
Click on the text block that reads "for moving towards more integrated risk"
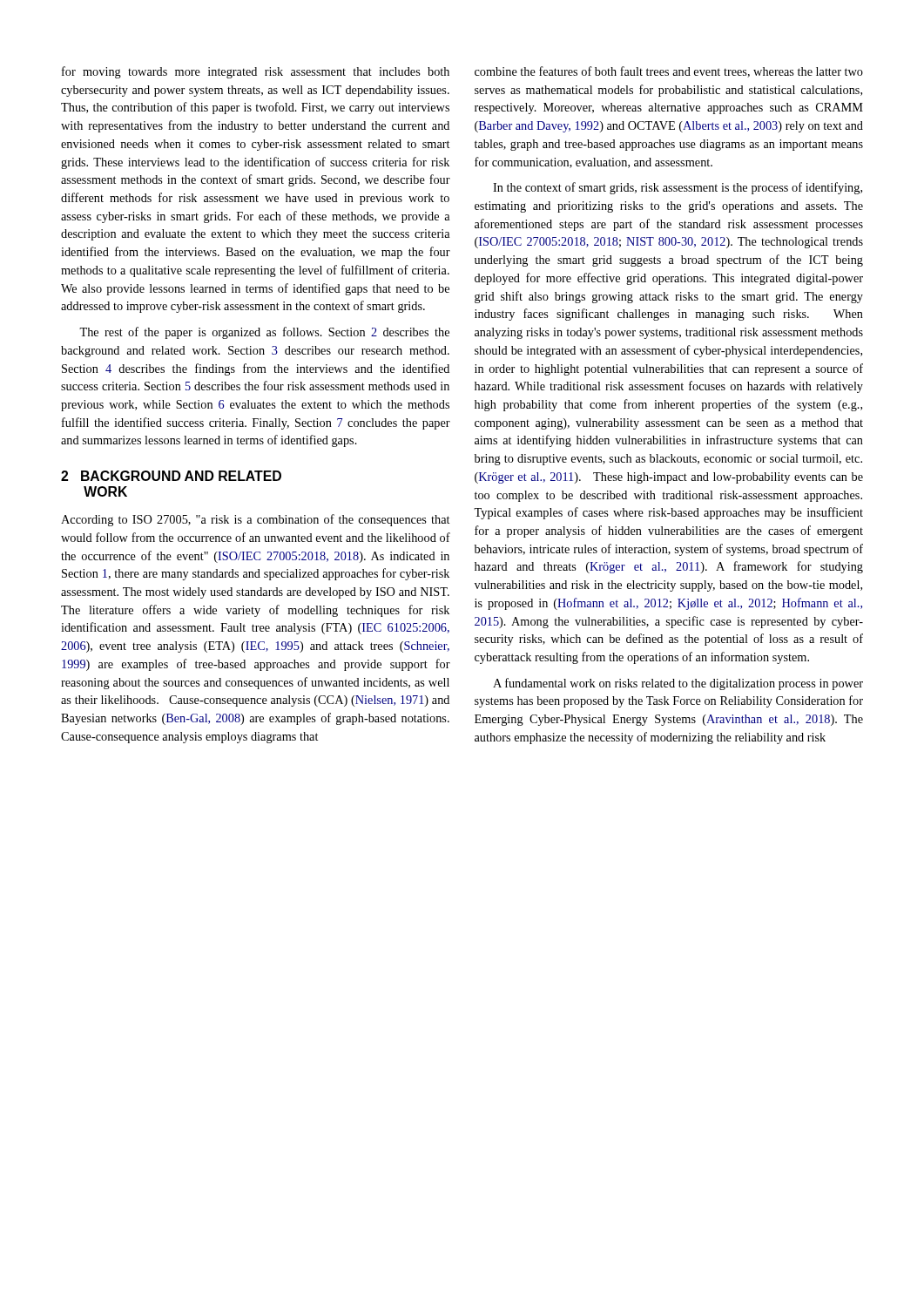[255, 256]
